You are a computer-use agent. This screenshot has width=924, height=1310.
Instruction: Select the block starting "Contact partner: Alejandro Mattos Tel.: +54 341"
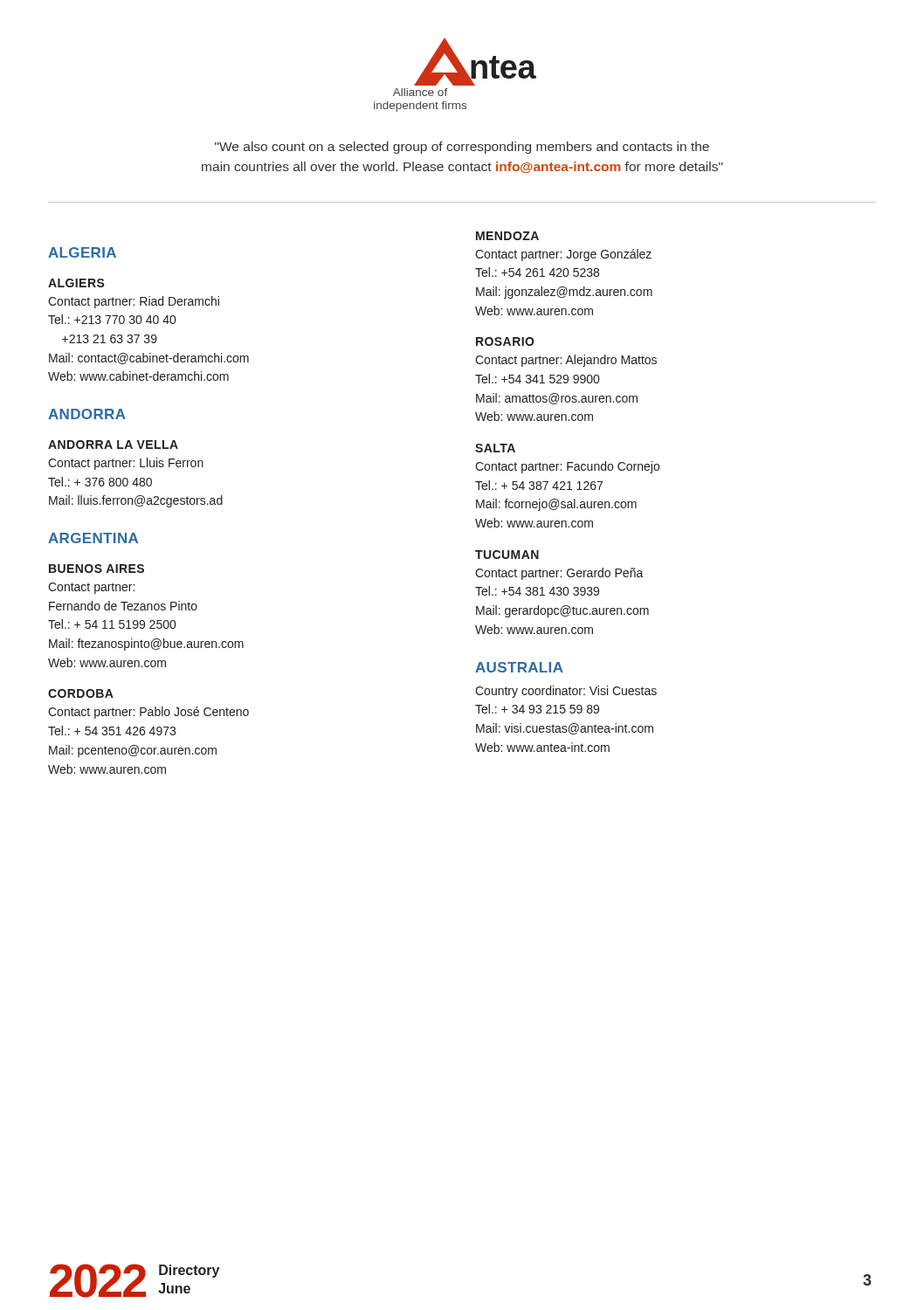(566, 388)
